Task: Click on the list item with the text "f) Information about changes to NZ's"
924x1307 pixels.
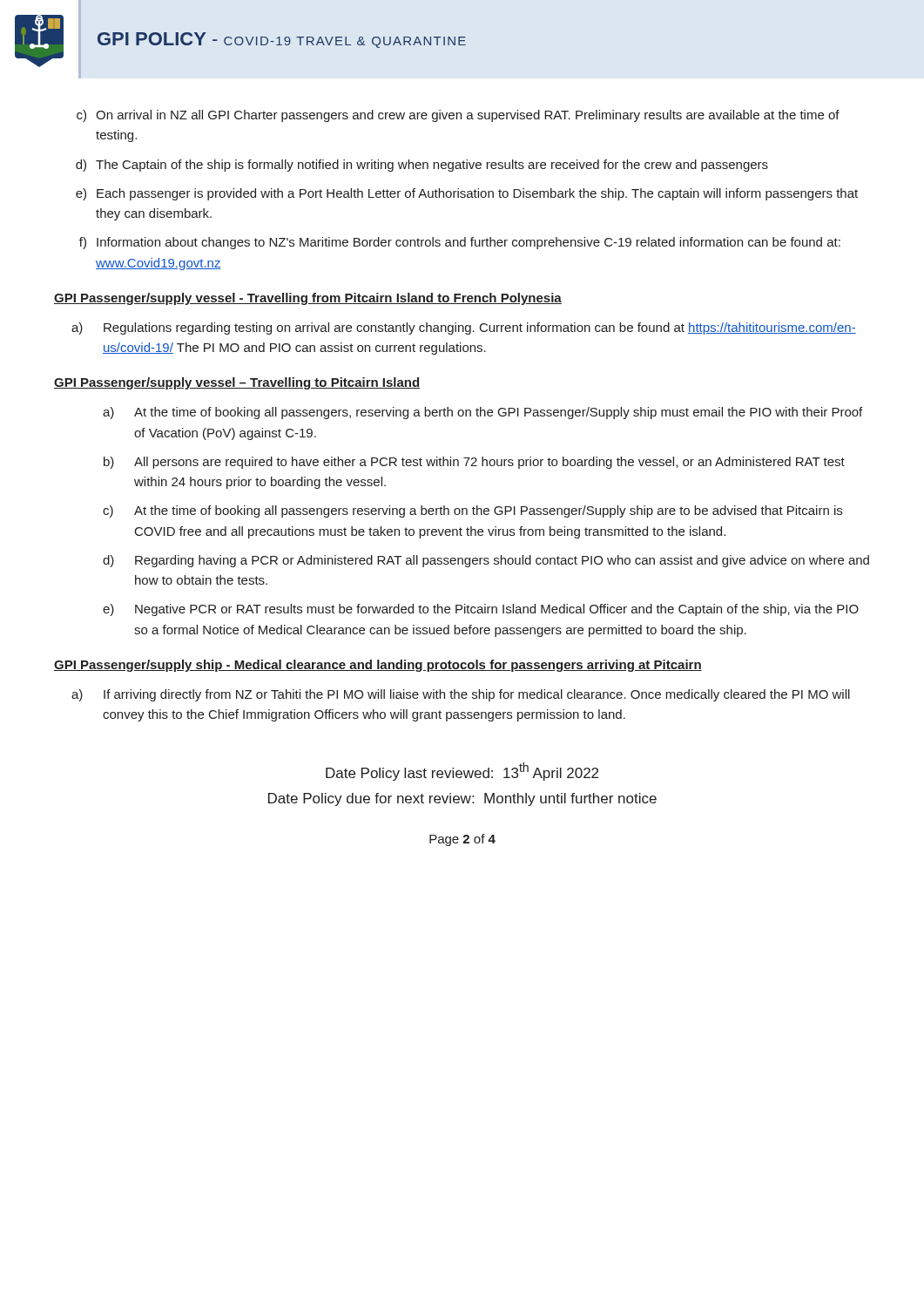Action: click(462, 252)
